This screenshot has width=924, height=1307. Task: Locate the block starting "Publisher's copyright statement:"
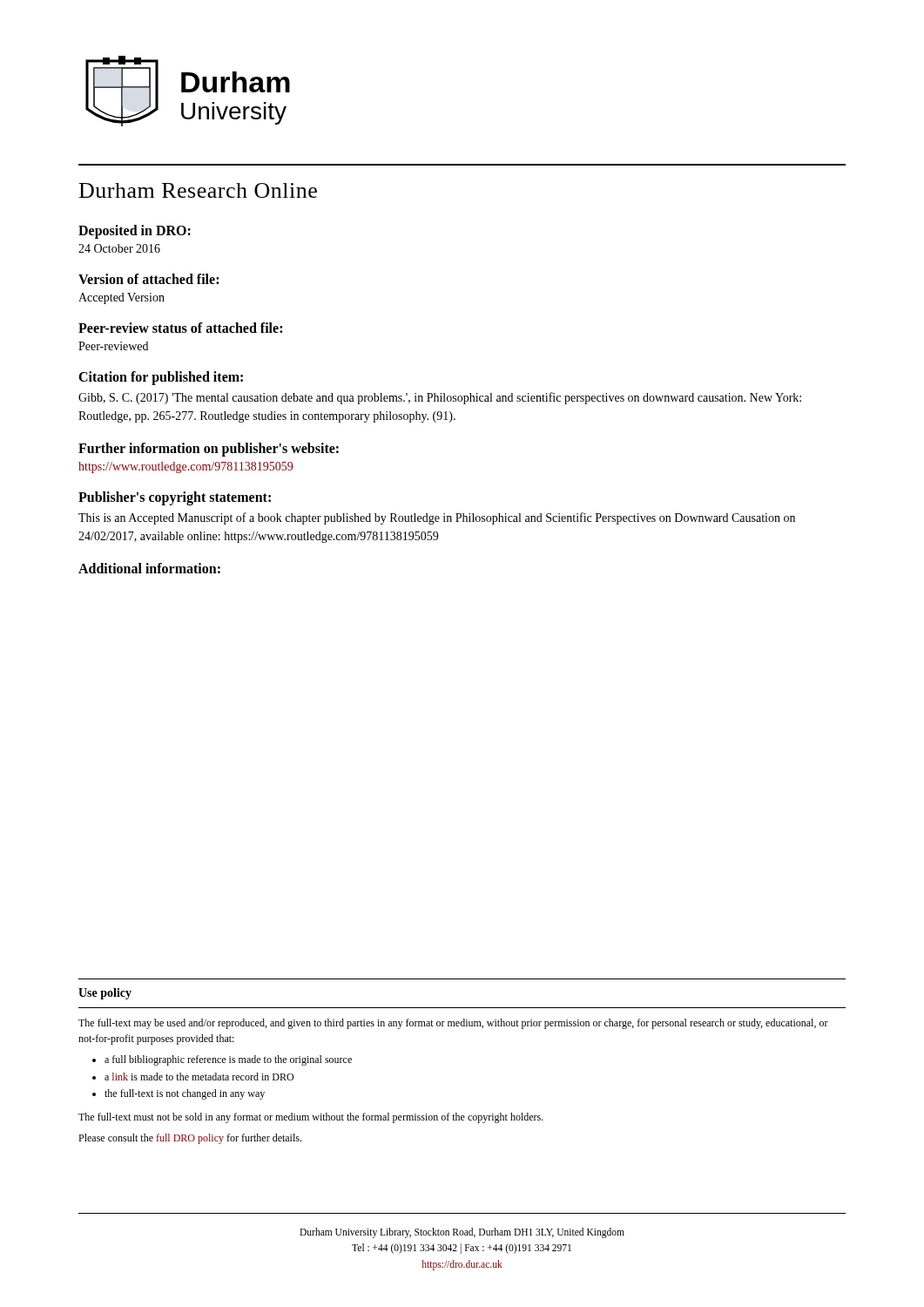pos(175,497)
